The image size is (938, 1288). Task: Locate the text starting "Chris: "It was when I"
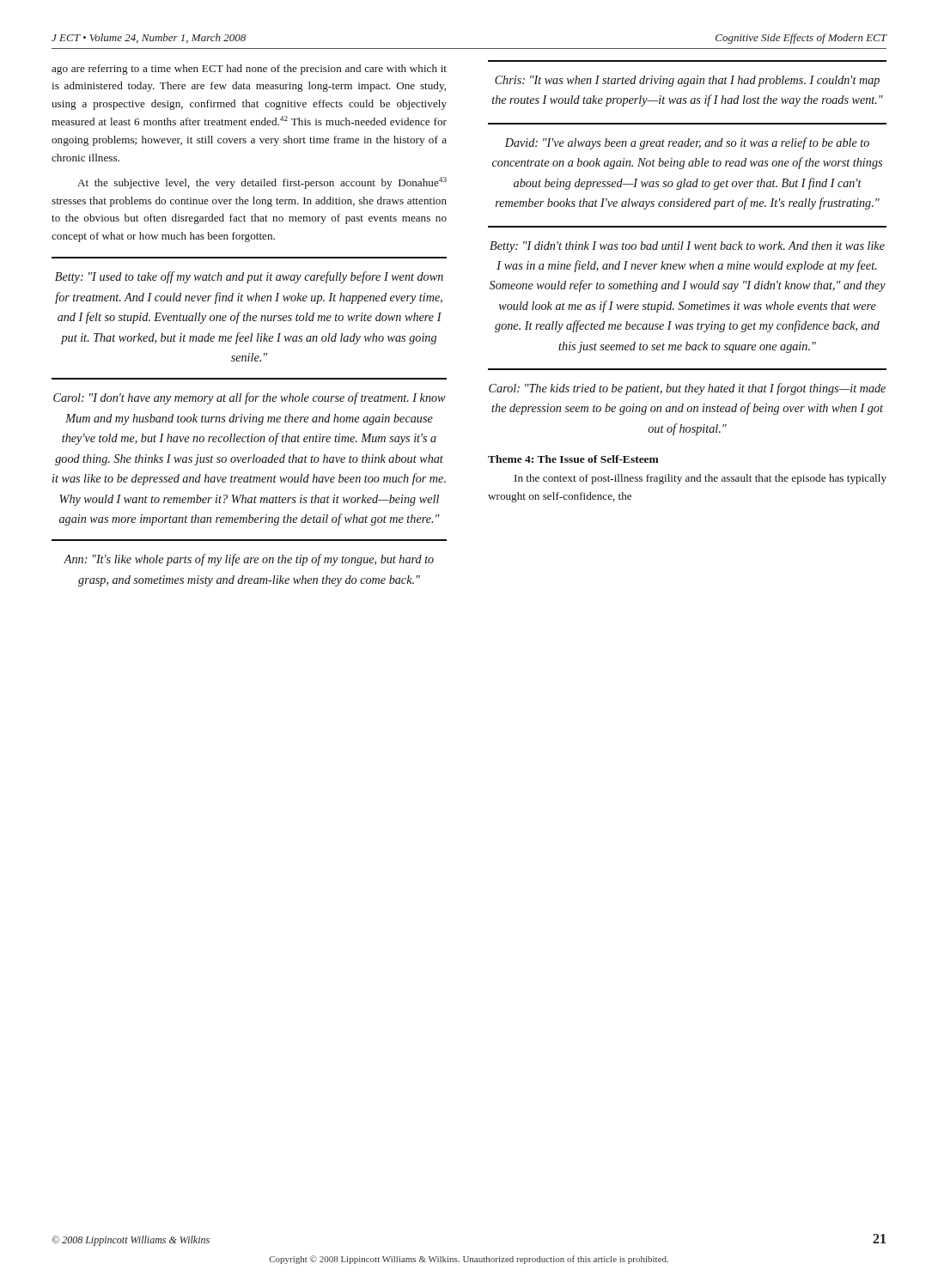point(687,90)
